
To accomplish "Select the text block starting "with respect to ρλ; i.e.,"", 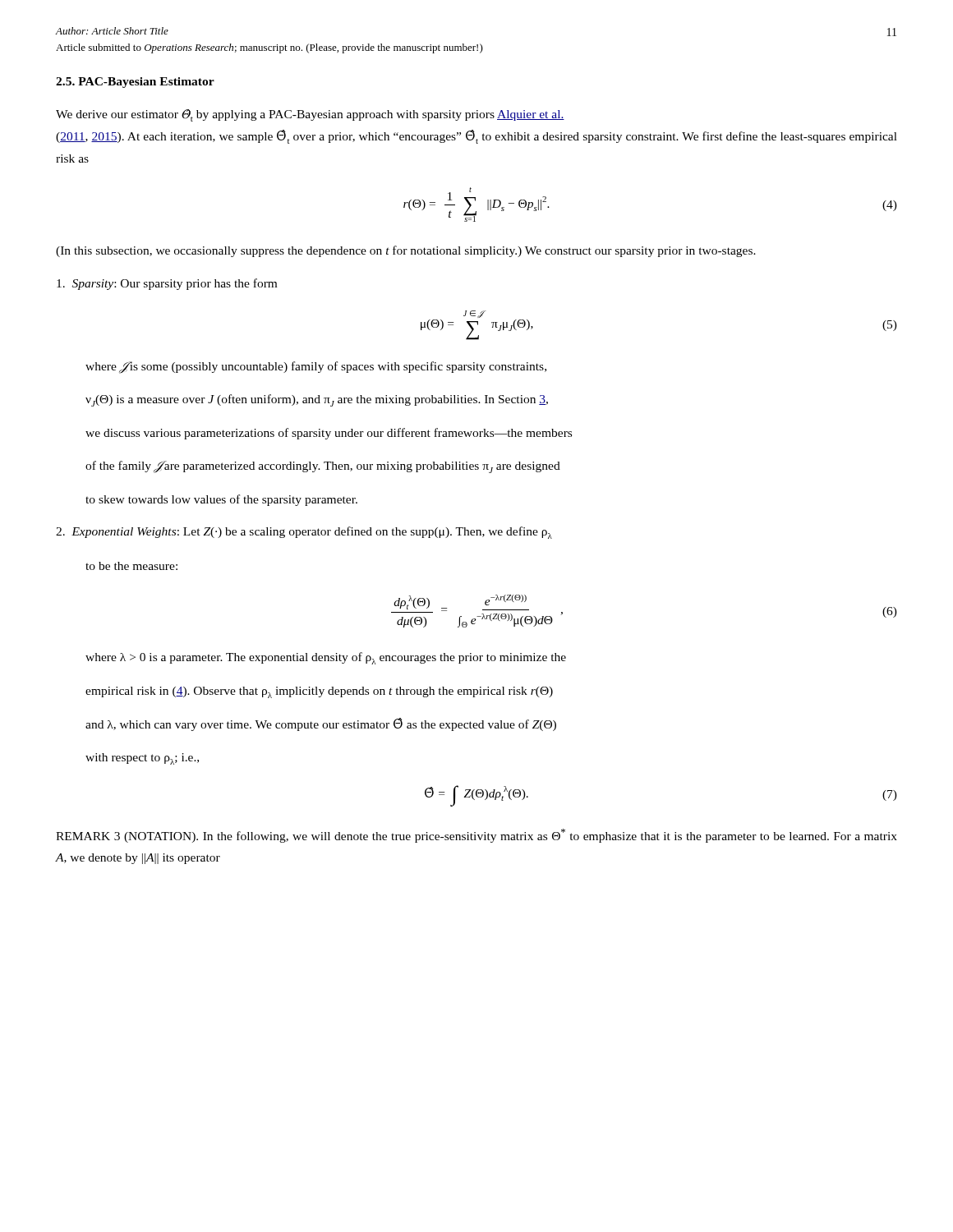I will pyautogui.click(x=143, y=758).
